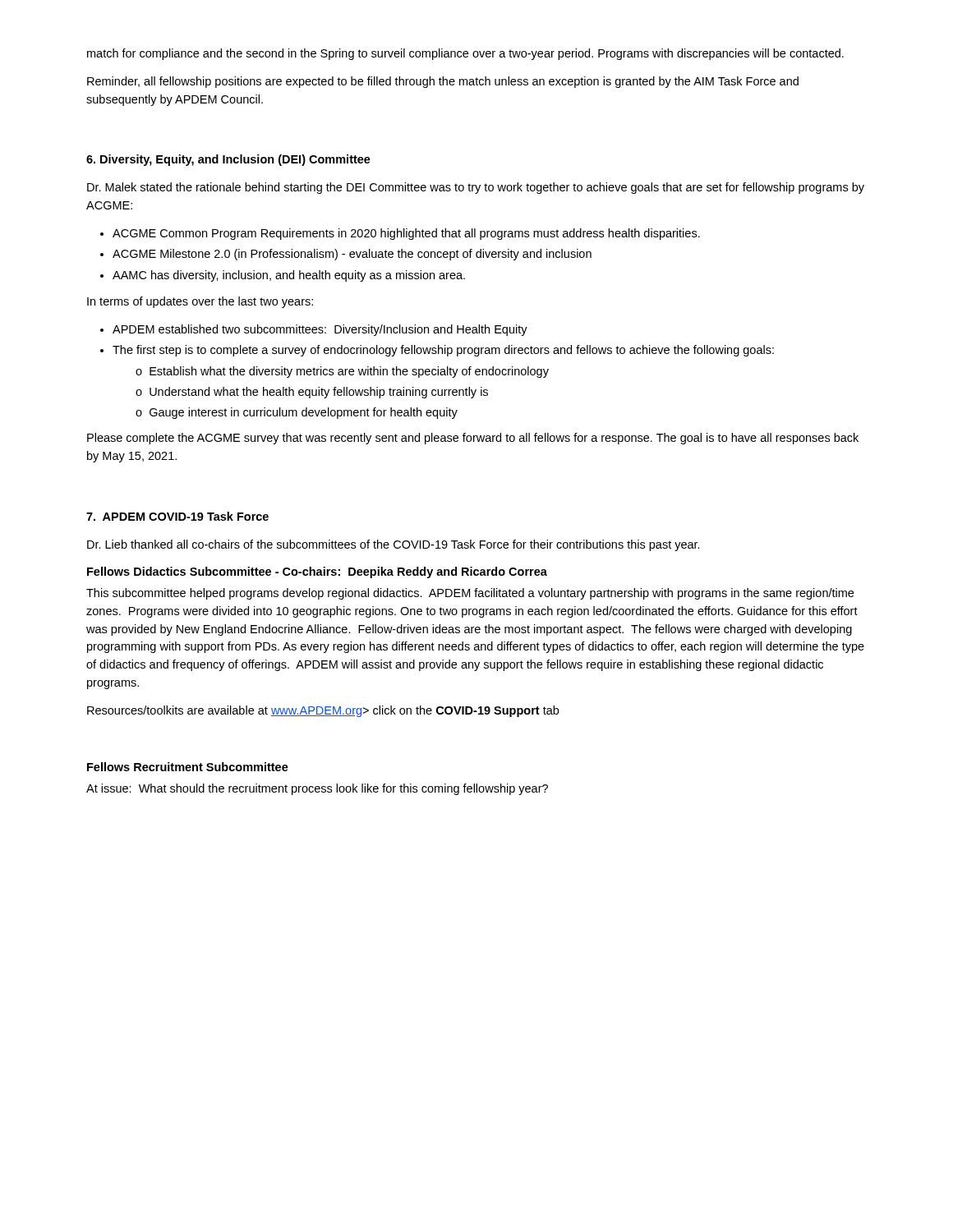Locate the text starting "ACGME Common Program Requirements in 2020 highlighted"
The width and height of the screenshot is (953, 1232).
407,233
